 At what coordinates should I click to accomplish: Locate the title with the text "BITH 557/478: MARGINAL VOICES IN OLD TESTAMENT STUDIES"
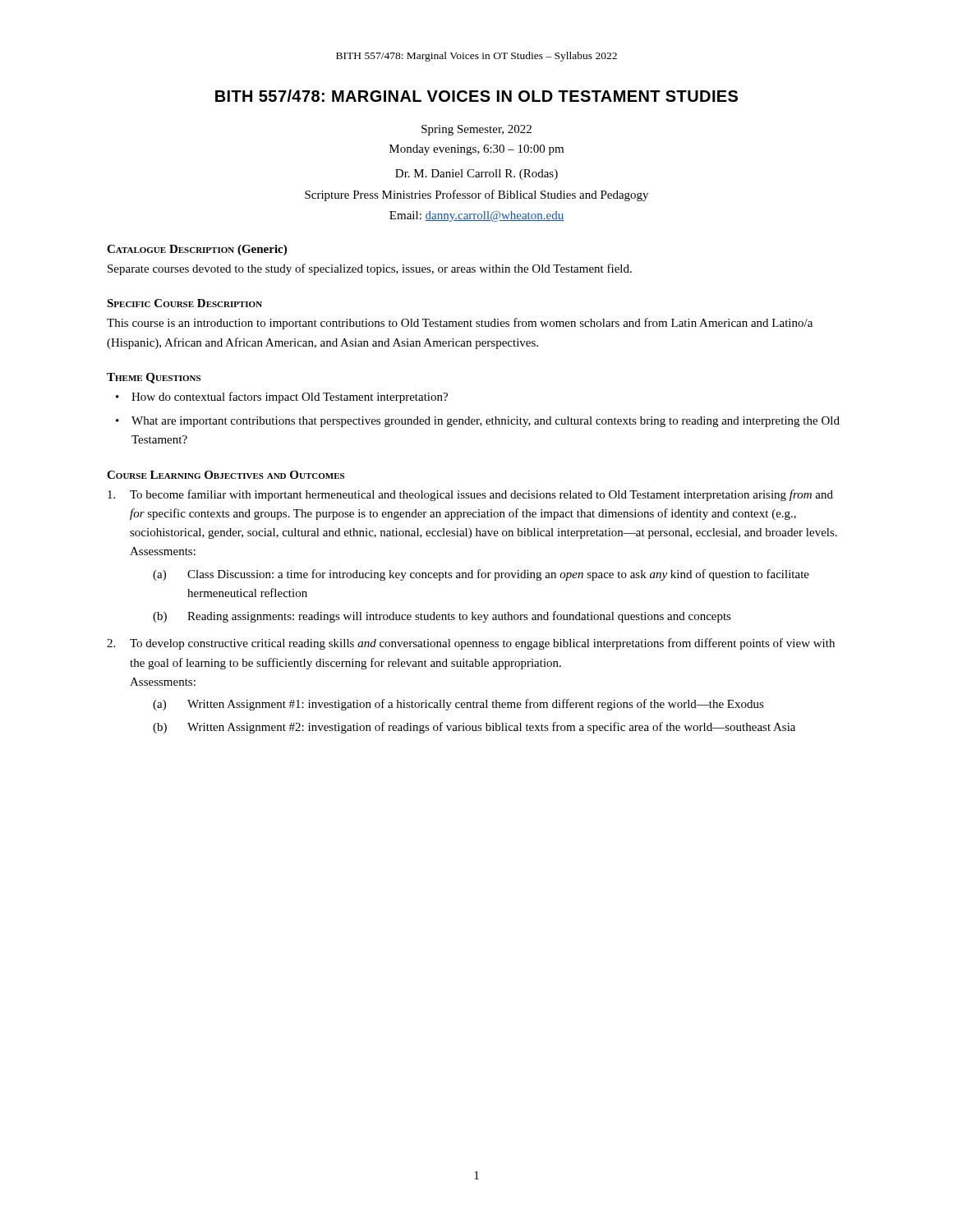[x=476, y=96]
